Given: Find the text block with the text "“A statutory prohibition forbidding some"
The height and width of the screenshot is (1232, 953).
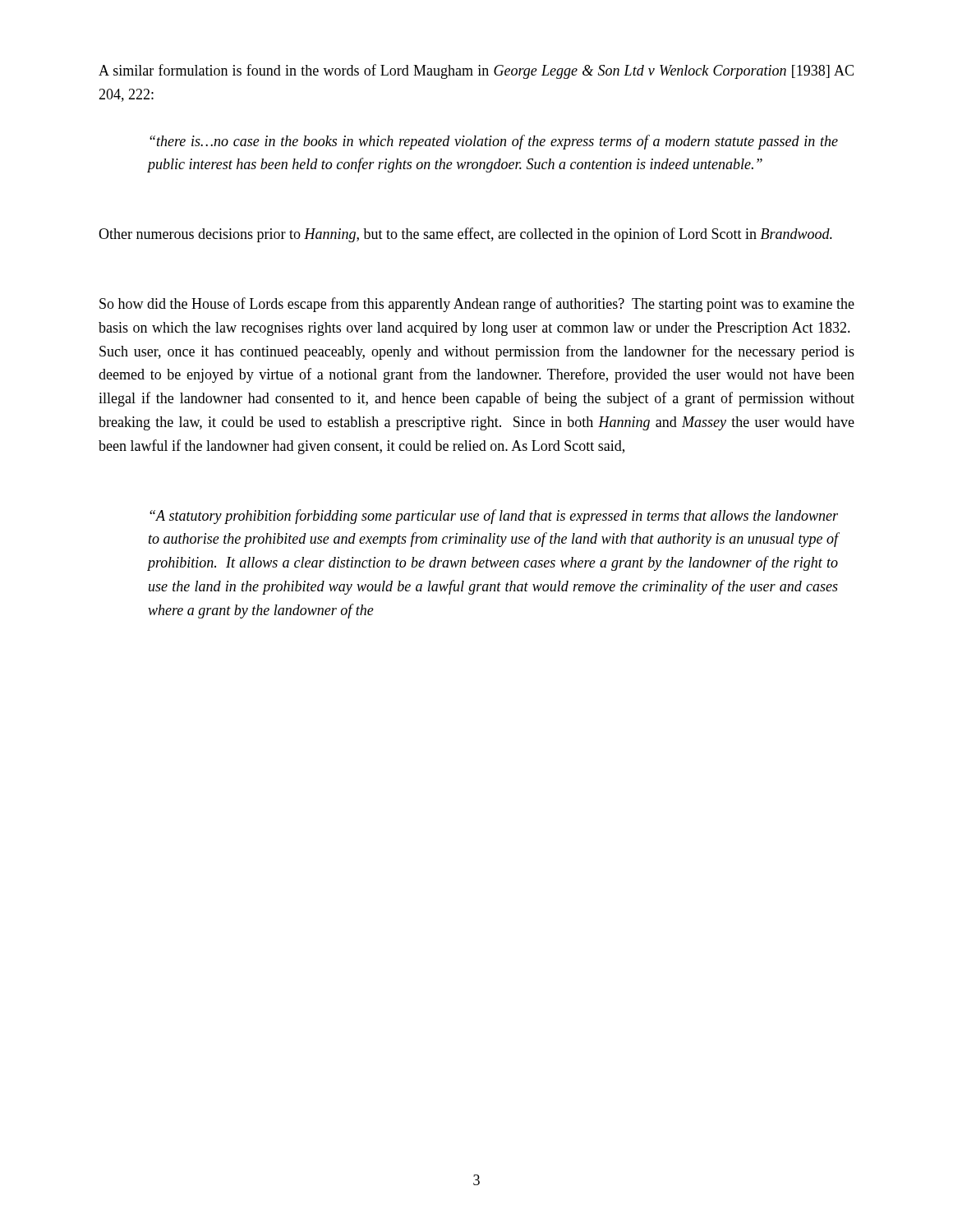Looking at the screenshot, I should (x=493, y=563).
